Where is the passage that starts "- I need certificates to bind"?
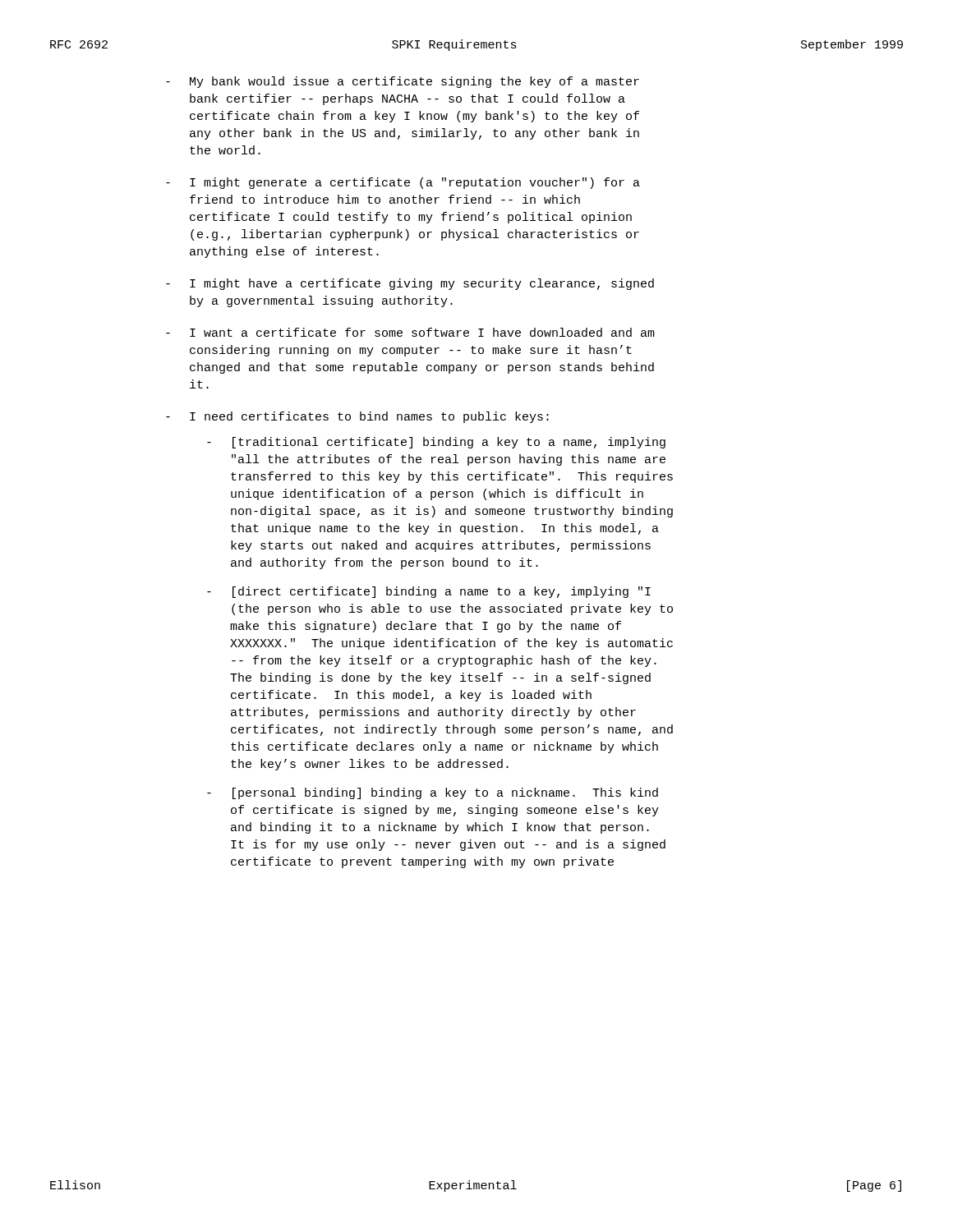 [526, 646]
